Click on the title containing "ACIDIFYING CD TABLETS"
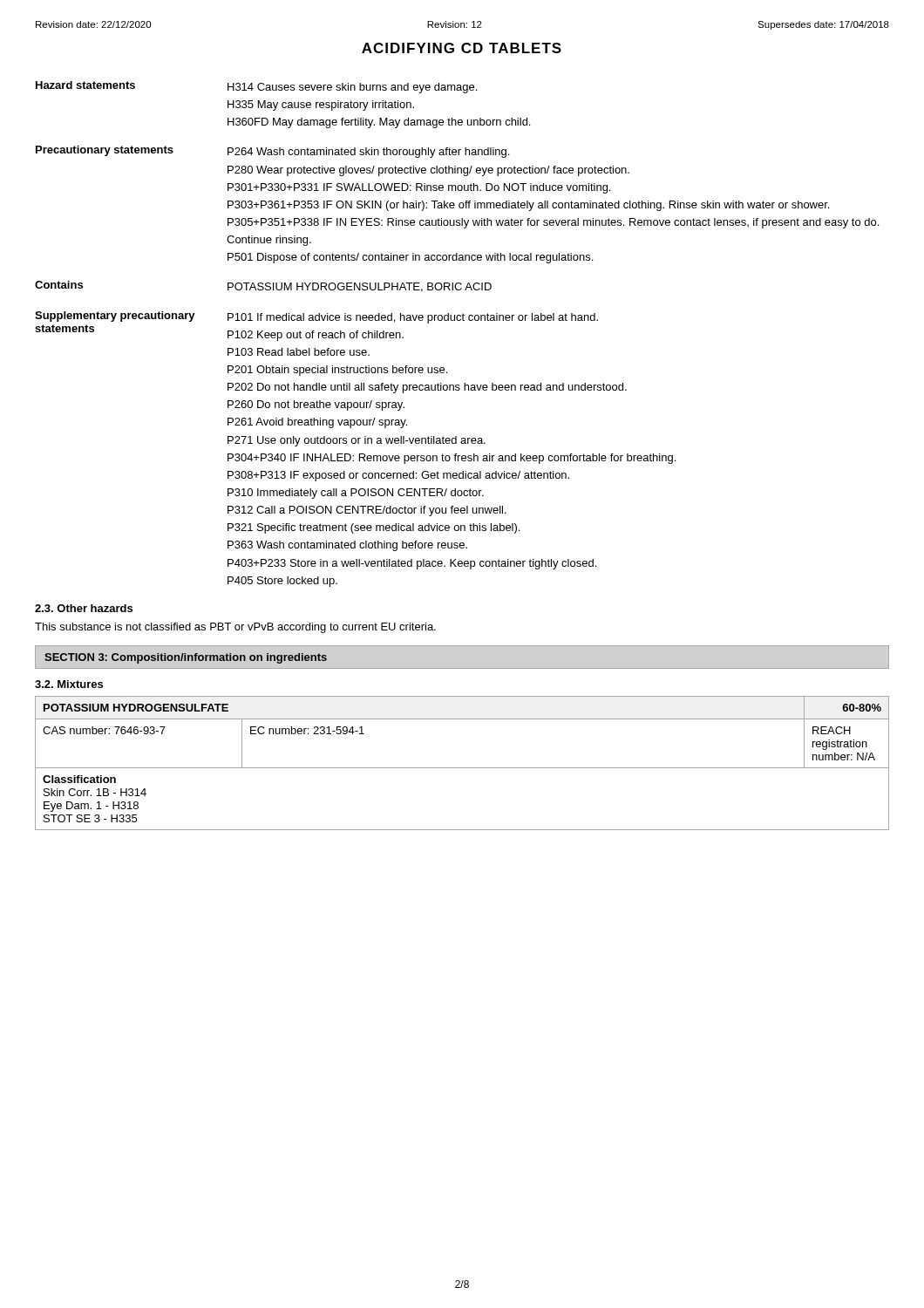The image size is (924, 1308). point(462,48)
